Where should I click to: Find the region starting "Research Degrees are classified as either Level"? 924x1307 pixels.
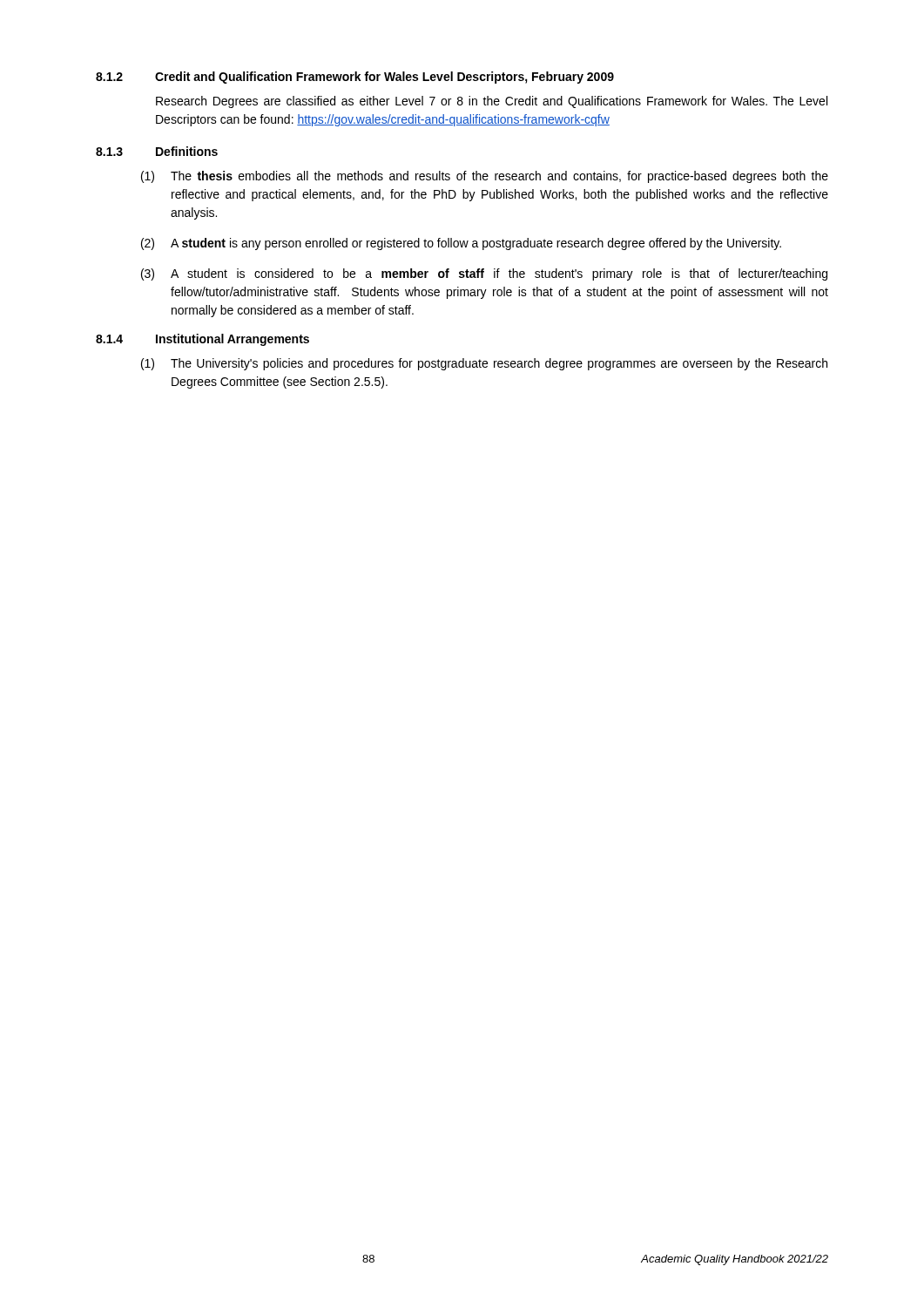pos(492,110)
